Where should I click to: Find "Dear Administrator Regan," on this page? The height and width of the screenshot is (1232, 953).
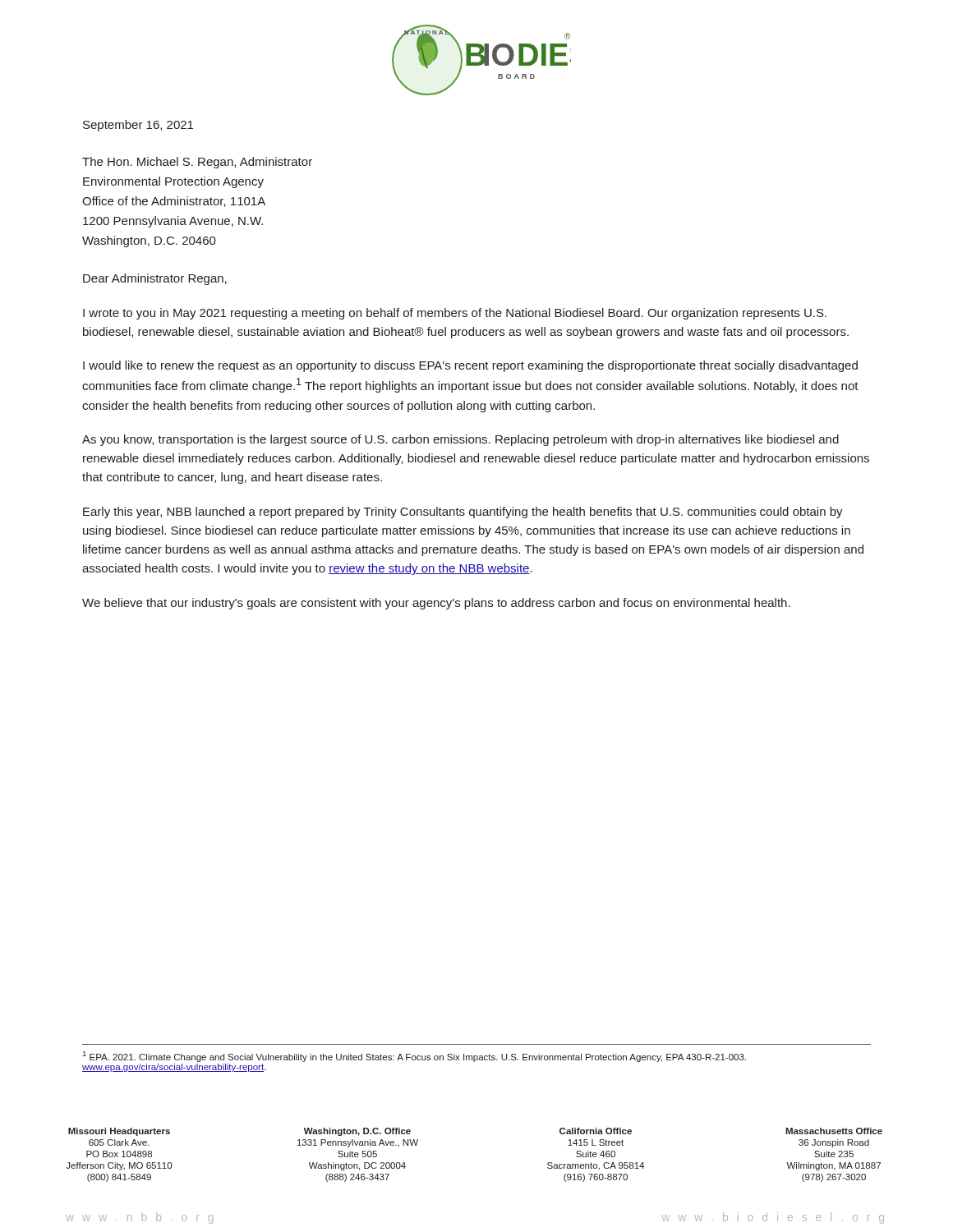point(155,278)
